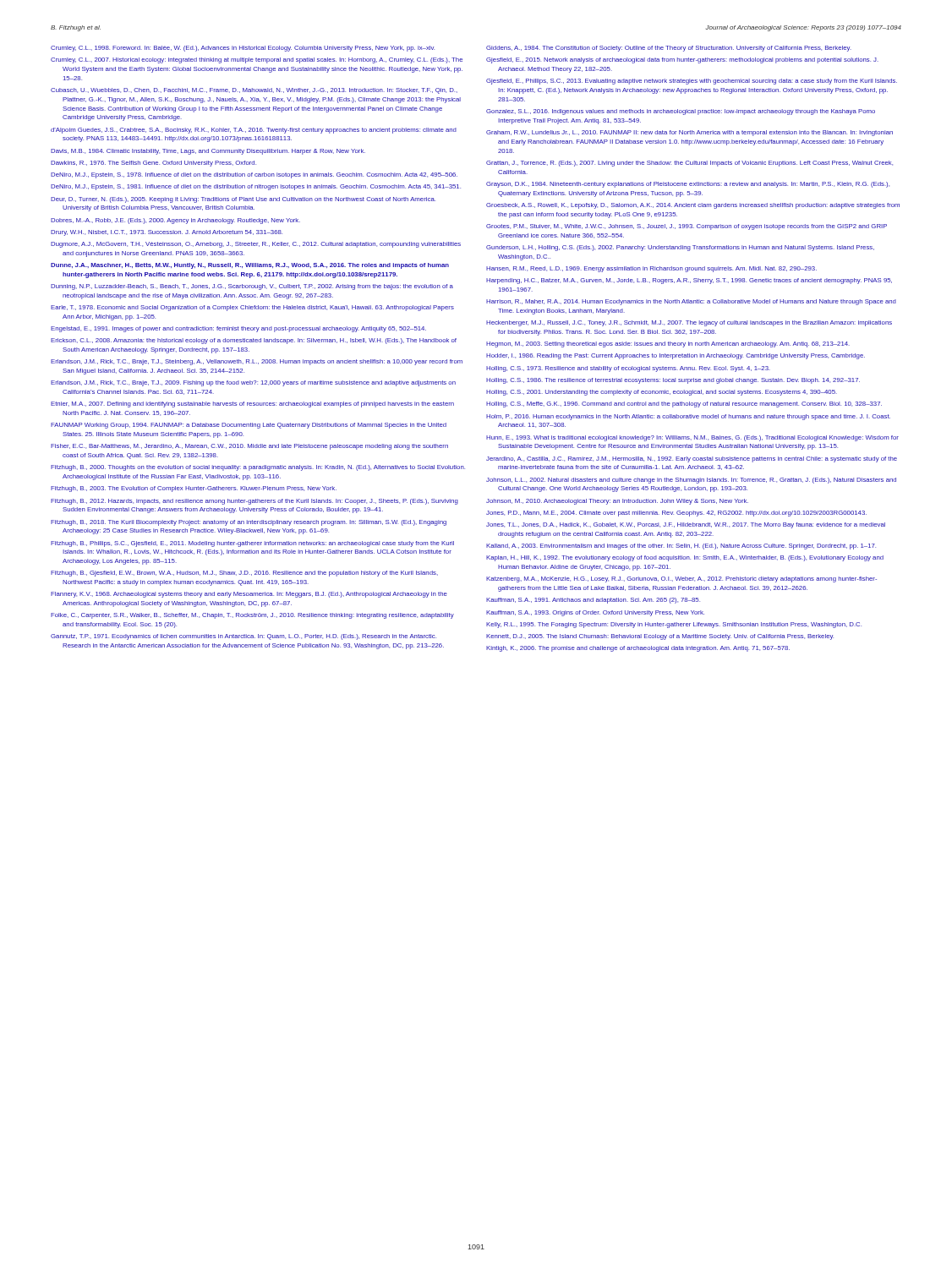Find the text starting "Kauffman, S.A., 1993. Origins of Order."

(x=596, y=612)
